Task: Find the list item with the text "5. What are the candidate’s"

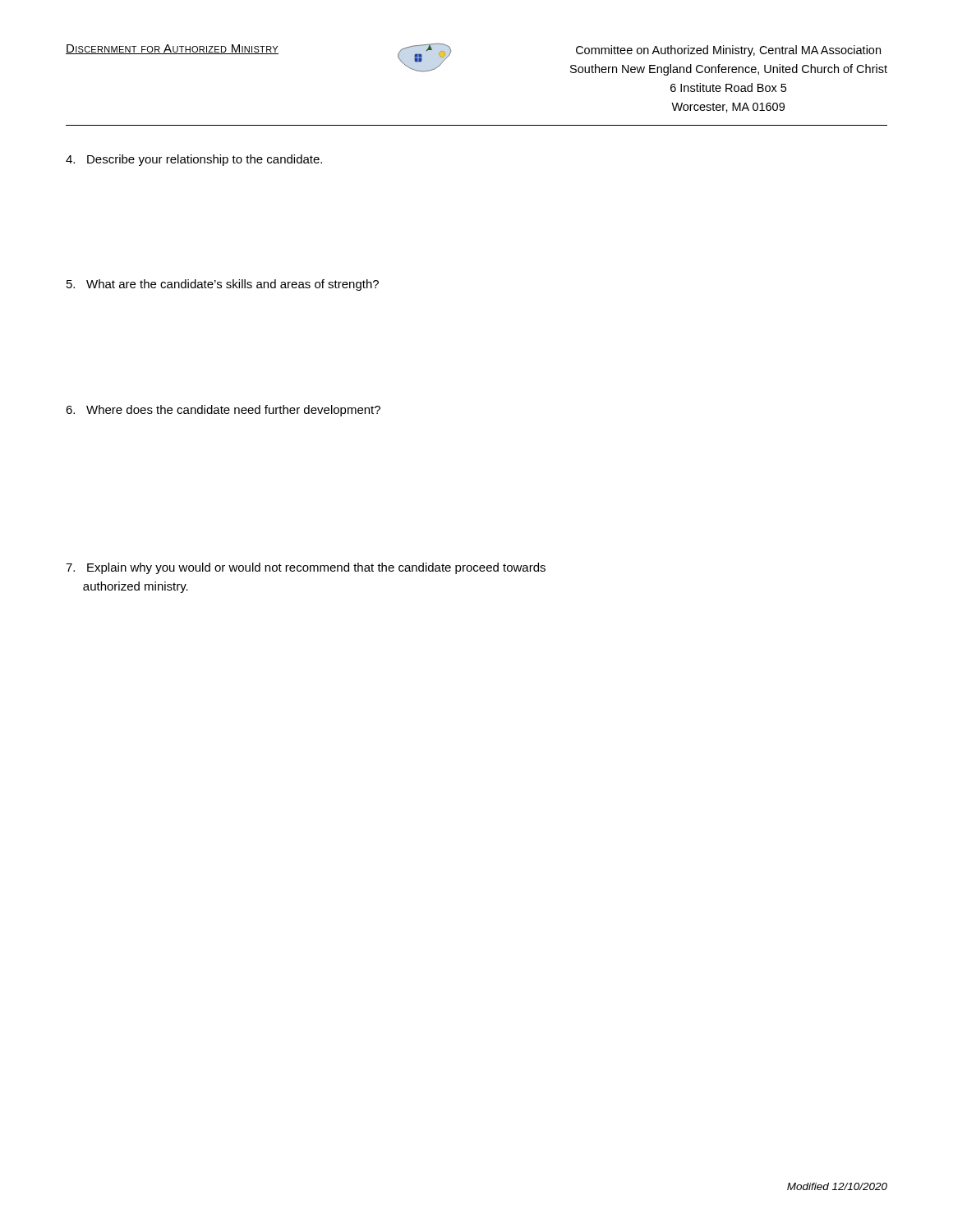Action: pos(223,284)
